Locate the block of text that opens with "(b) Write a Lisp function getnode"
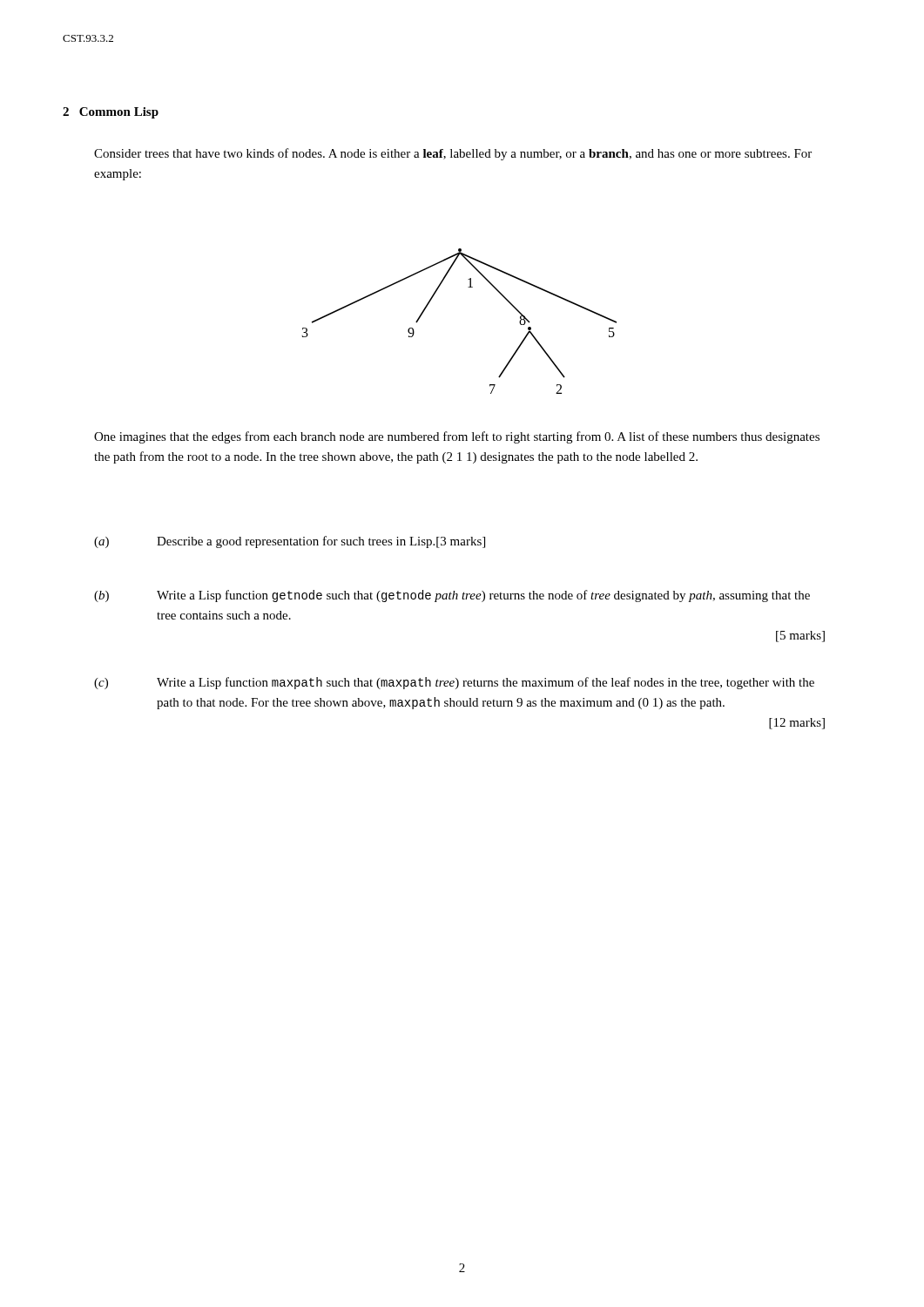 click(x=452, y=596)
